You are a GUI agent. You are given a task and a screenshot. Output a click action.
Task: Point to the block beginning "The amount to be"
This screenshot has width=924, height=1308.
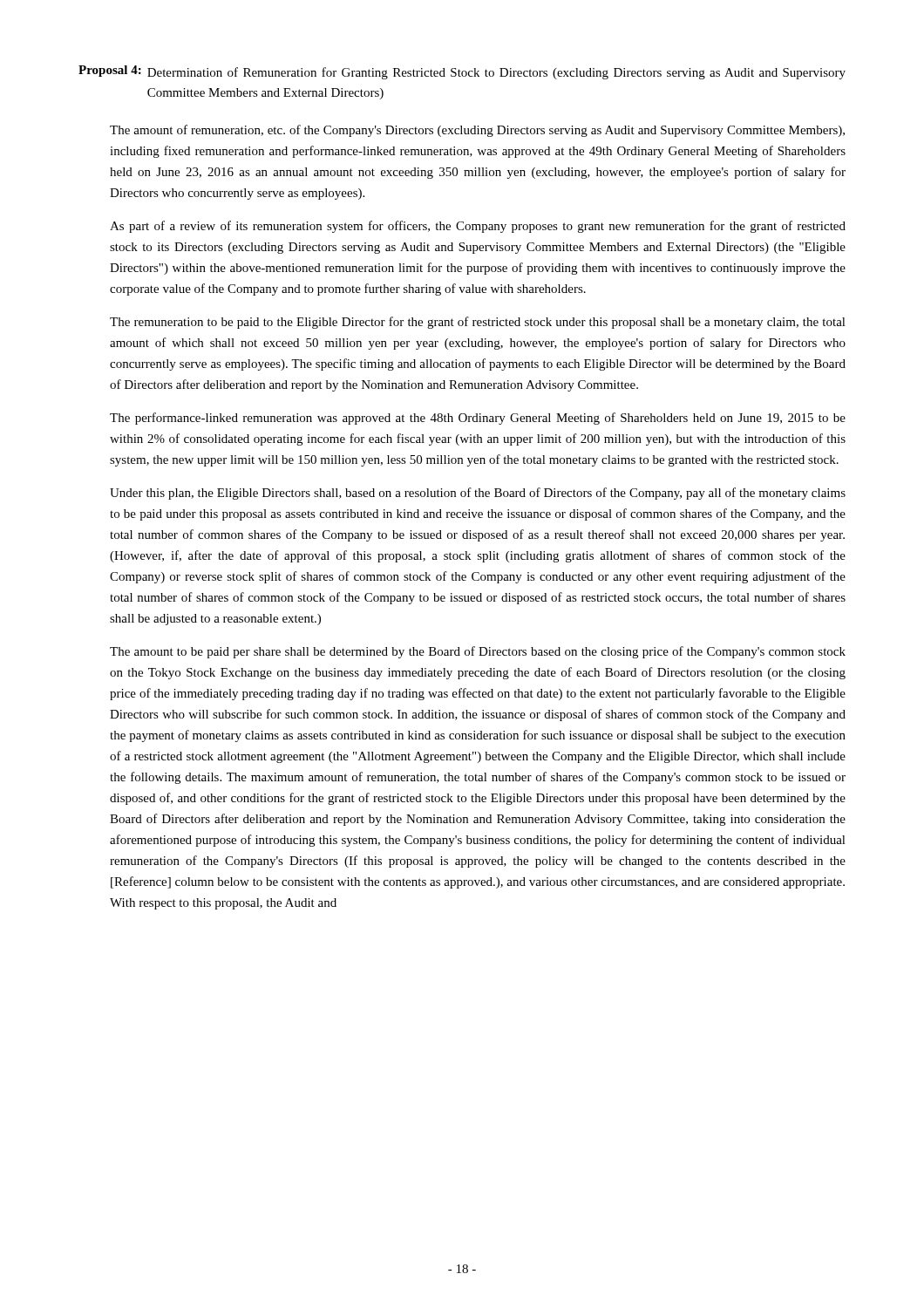[x=478, y=776]
